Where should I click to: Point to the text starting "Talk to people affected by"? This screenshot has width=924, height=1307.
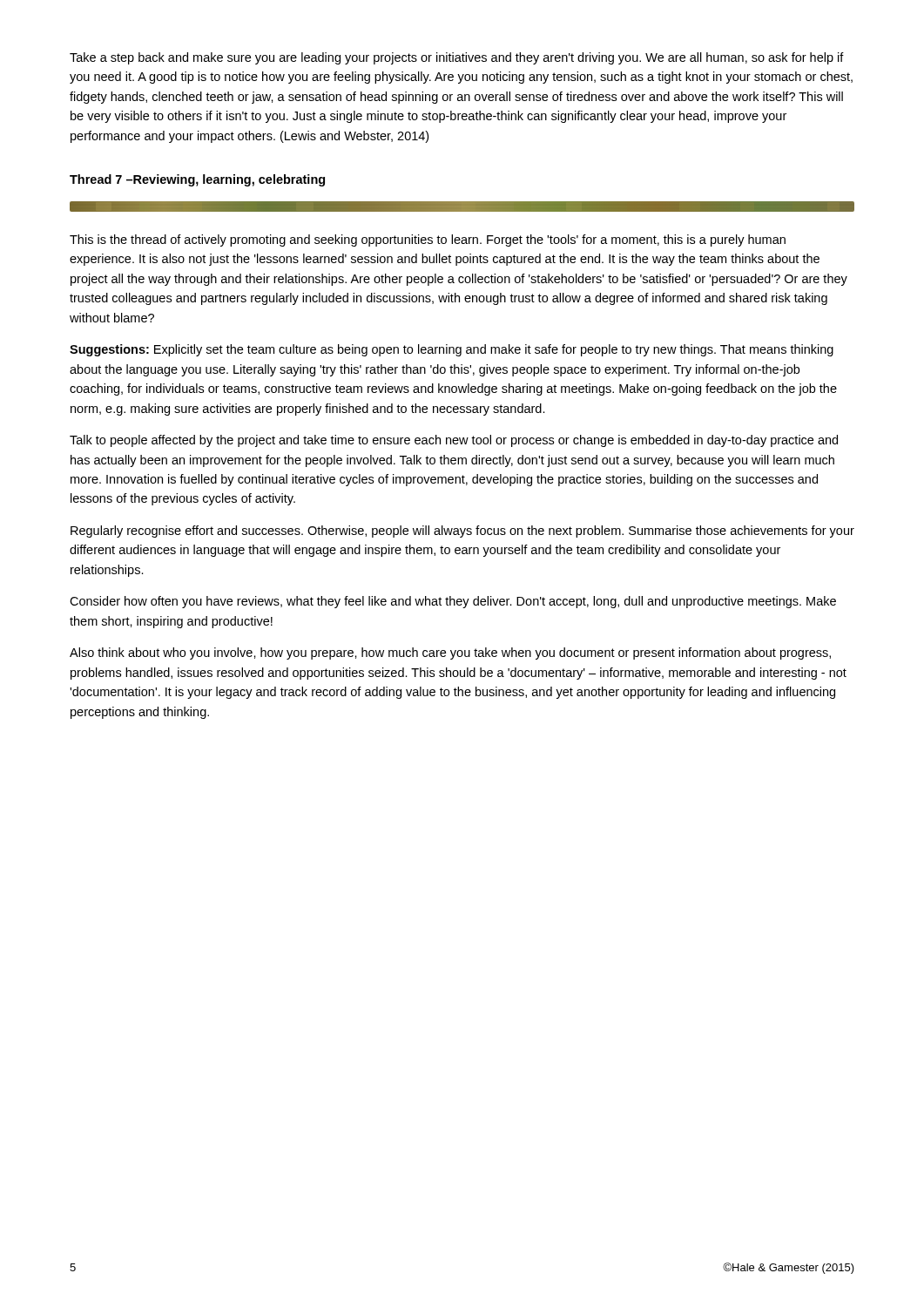pyautogui.click(x=462, y=470)
